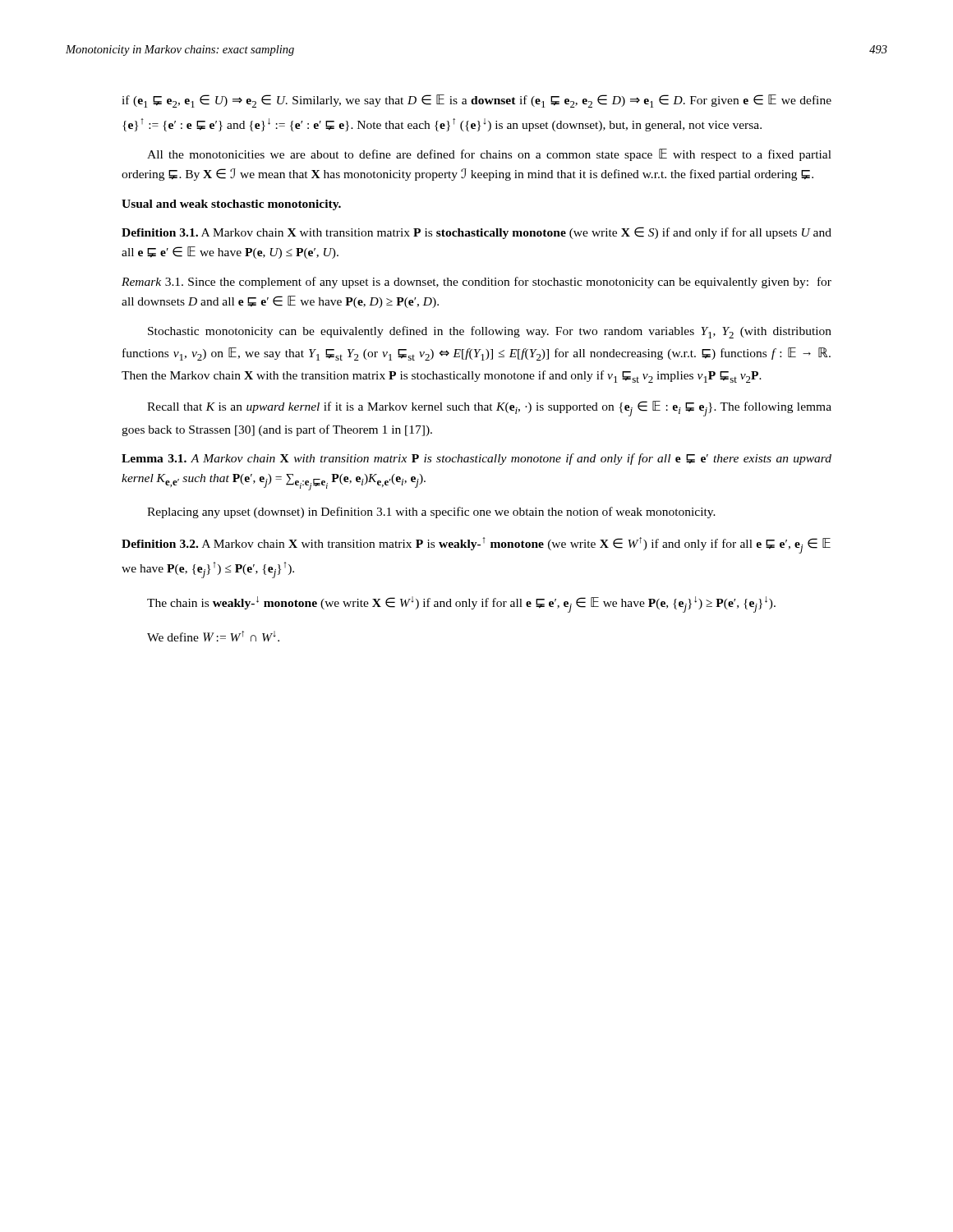The image size is (953, 1232).
Task: Click on the passage starting "Definition 3.1. A Markov"
Action: click(x=476, y=242)
